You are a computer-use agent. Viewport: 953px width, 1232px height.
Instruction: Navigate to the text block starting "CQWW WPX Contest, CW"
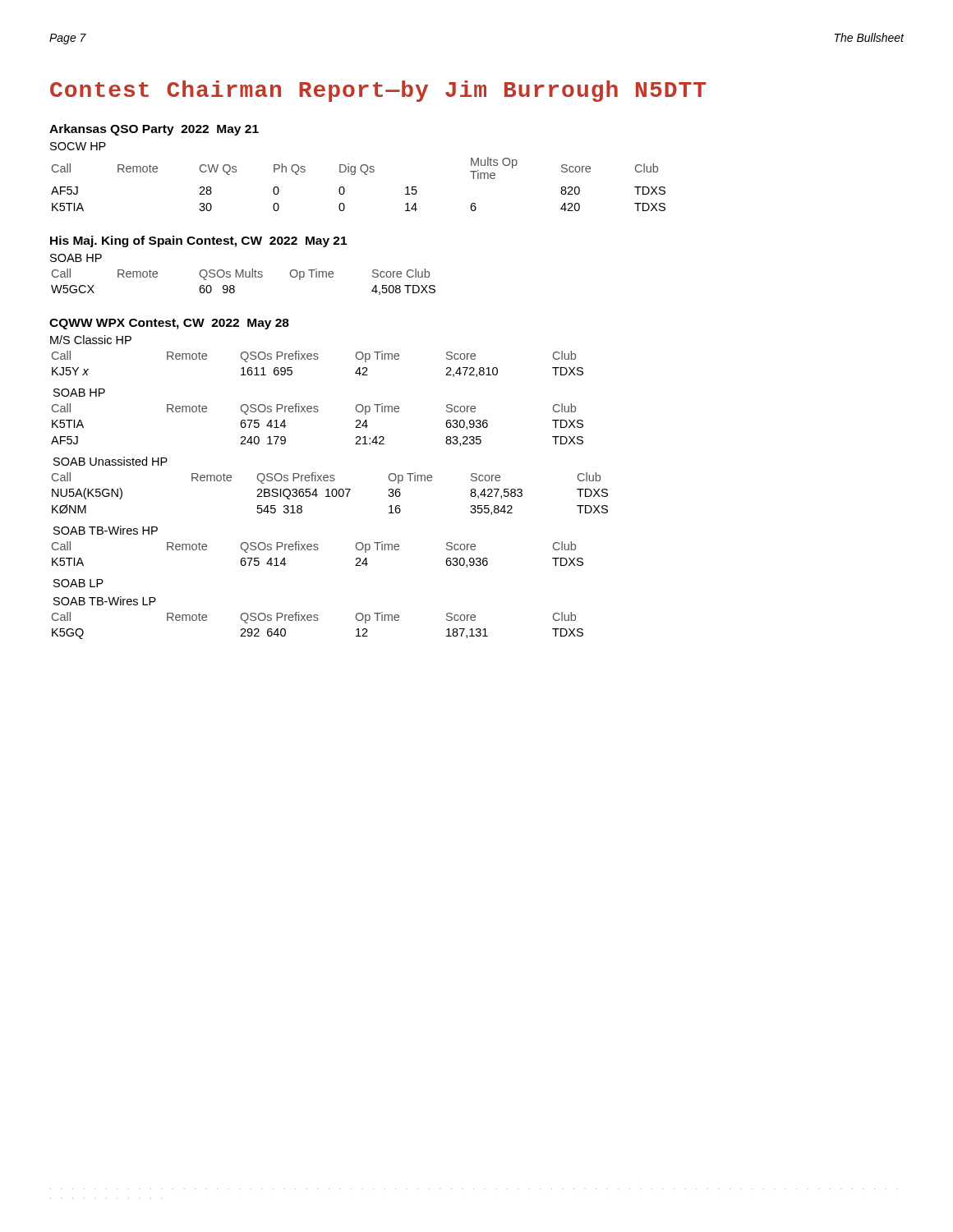[169, 322]
